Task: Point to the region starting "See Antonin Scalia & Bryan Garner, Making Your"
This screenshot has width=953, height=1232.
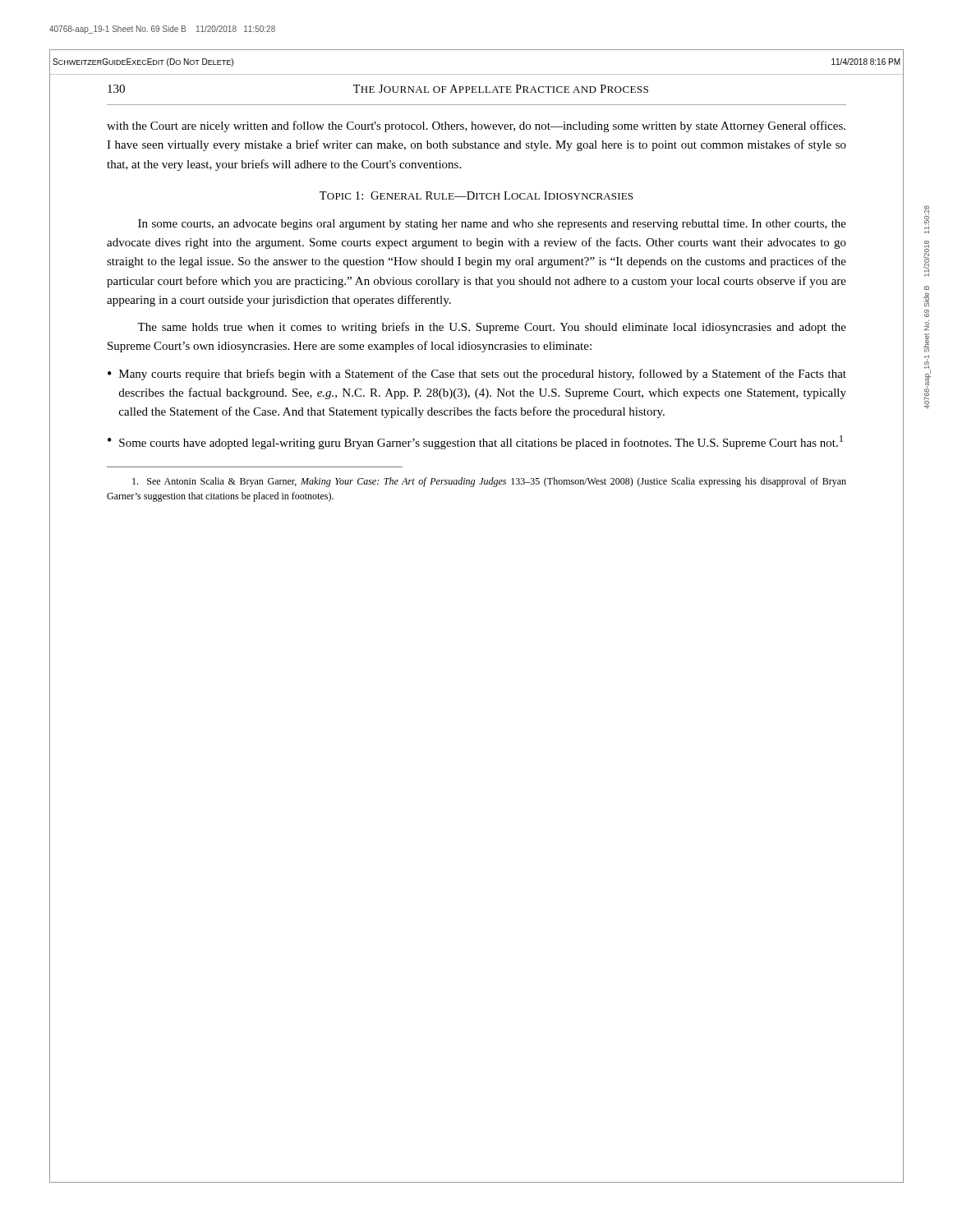Action: (476, 488)
